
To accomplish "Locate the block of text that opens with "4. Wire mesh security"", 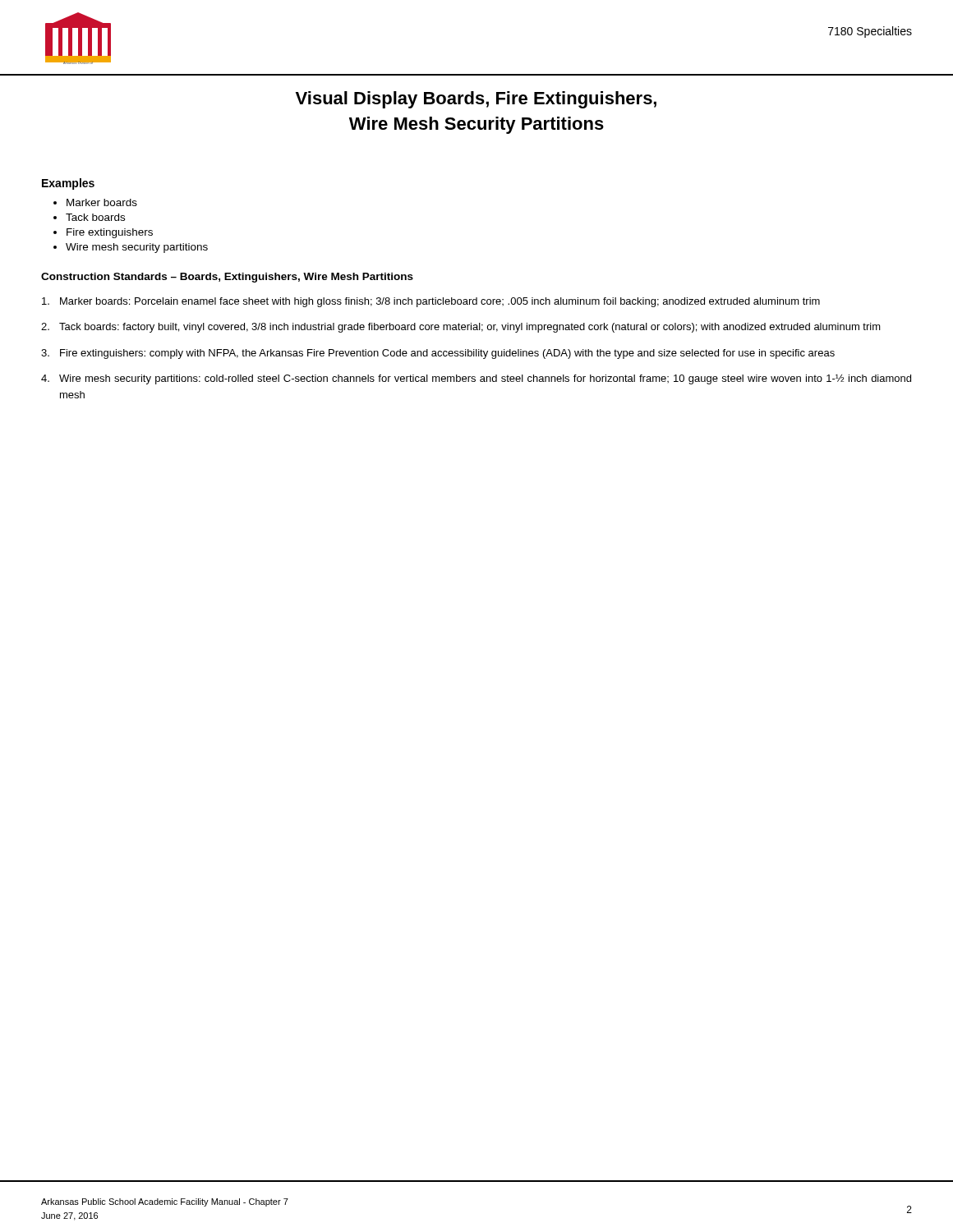I will (476, 387).
